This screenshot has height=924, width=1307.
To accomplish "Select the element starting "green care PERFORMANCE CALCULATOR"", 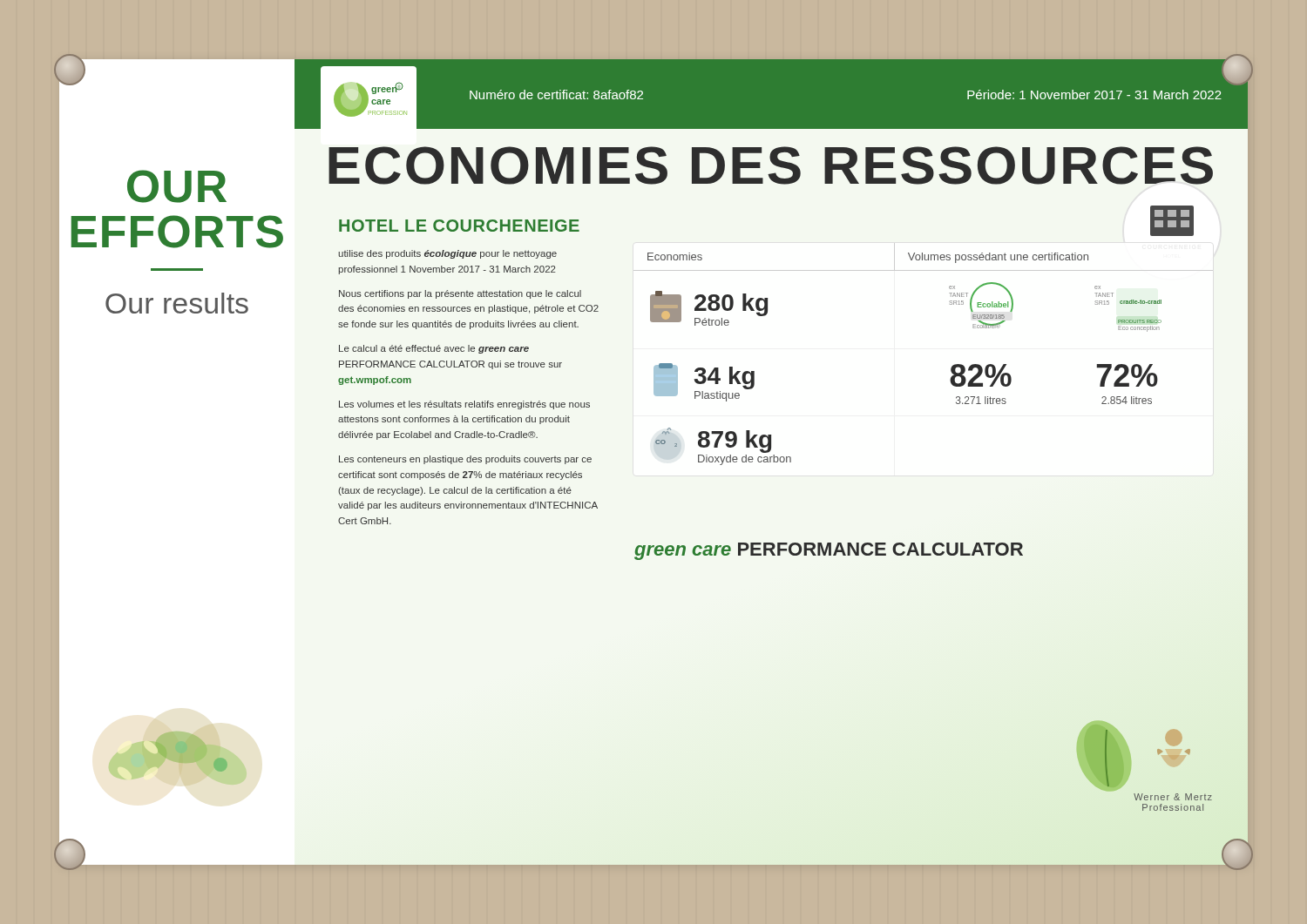I will click(829, 549).
